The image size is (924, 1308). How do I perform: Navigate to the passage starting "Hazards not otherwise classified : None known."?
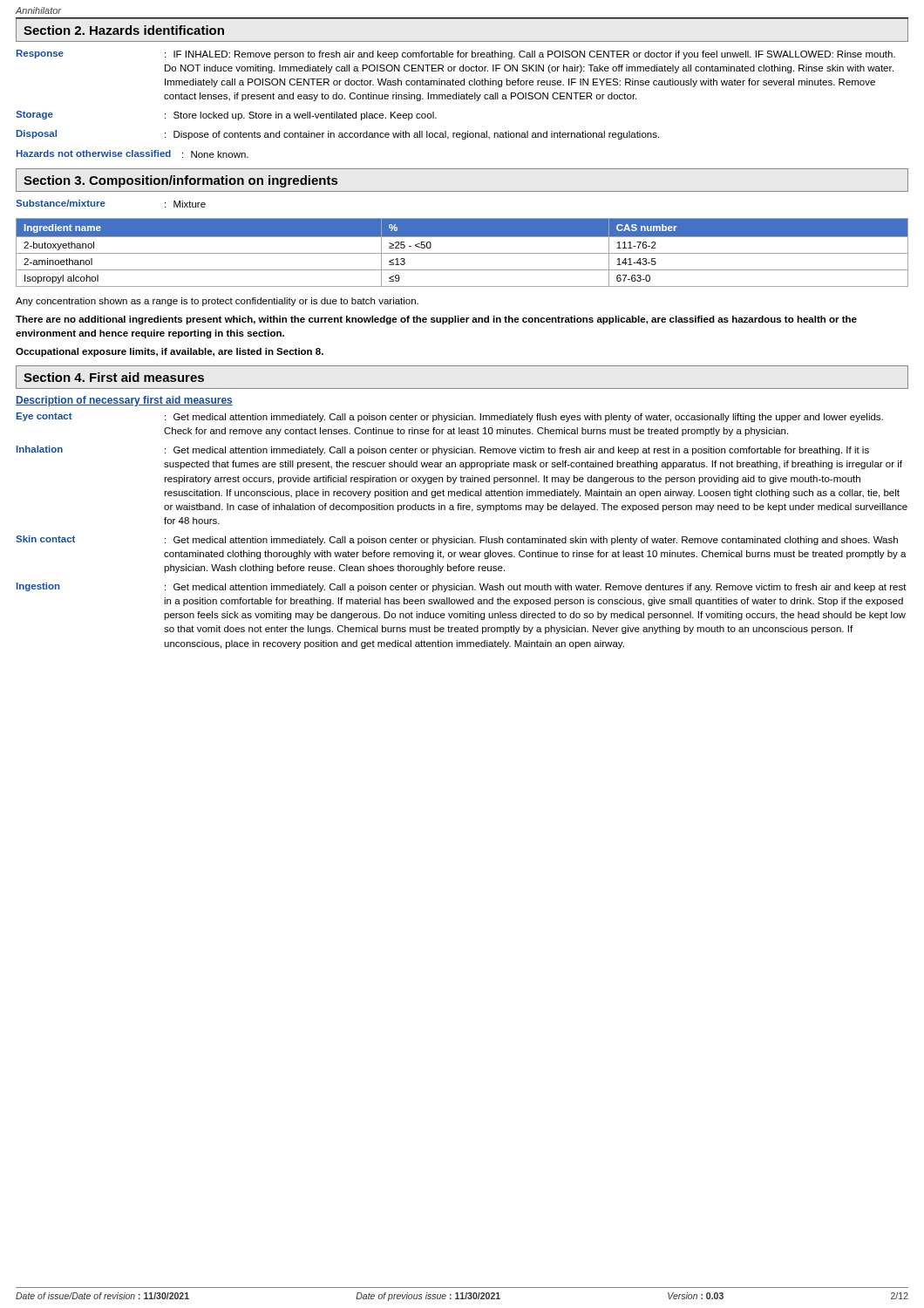coord(132,154)
